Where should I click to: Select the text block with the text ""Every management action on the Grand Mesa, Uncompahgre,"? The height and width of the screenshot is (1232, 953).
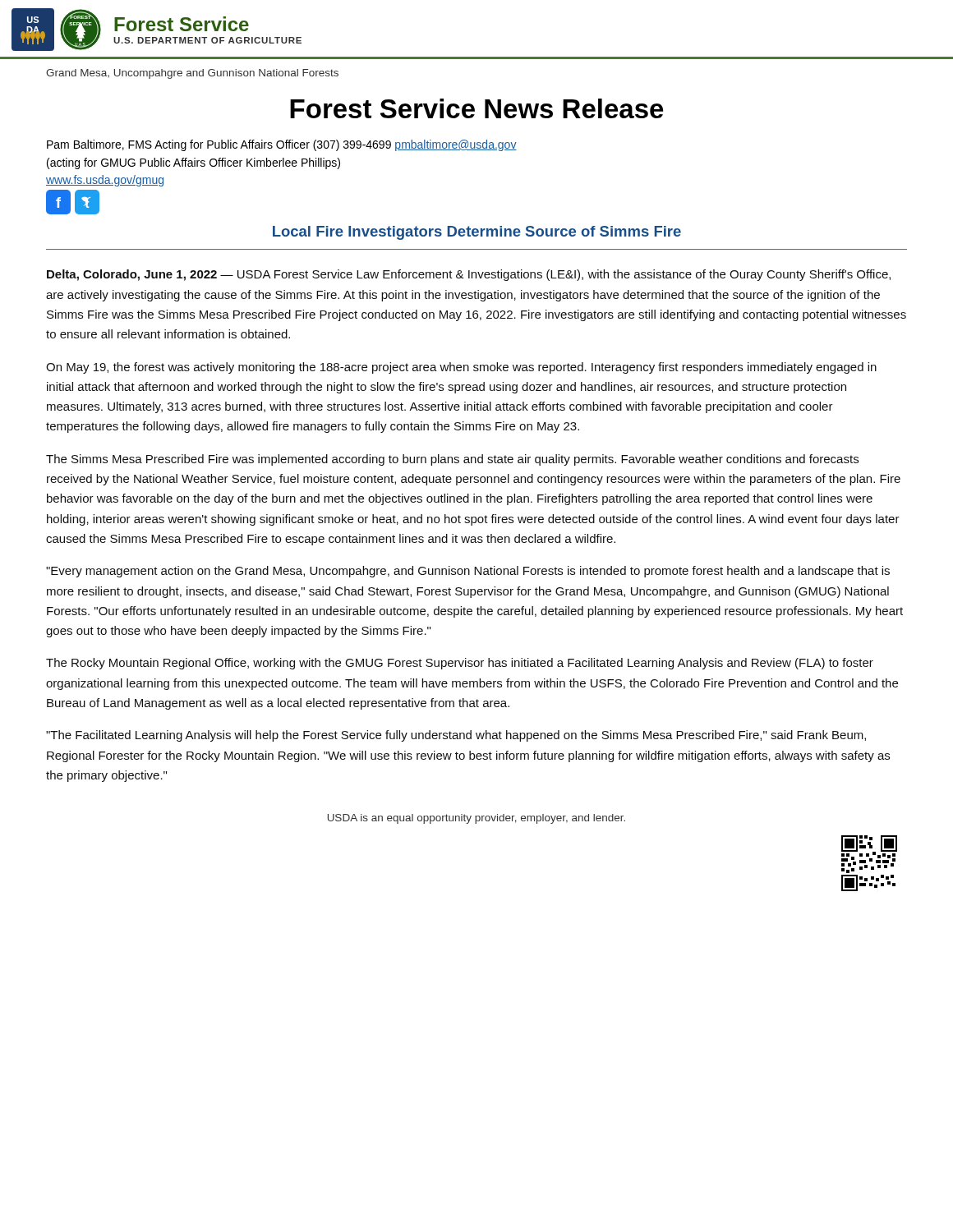click(x=474, y=601)
